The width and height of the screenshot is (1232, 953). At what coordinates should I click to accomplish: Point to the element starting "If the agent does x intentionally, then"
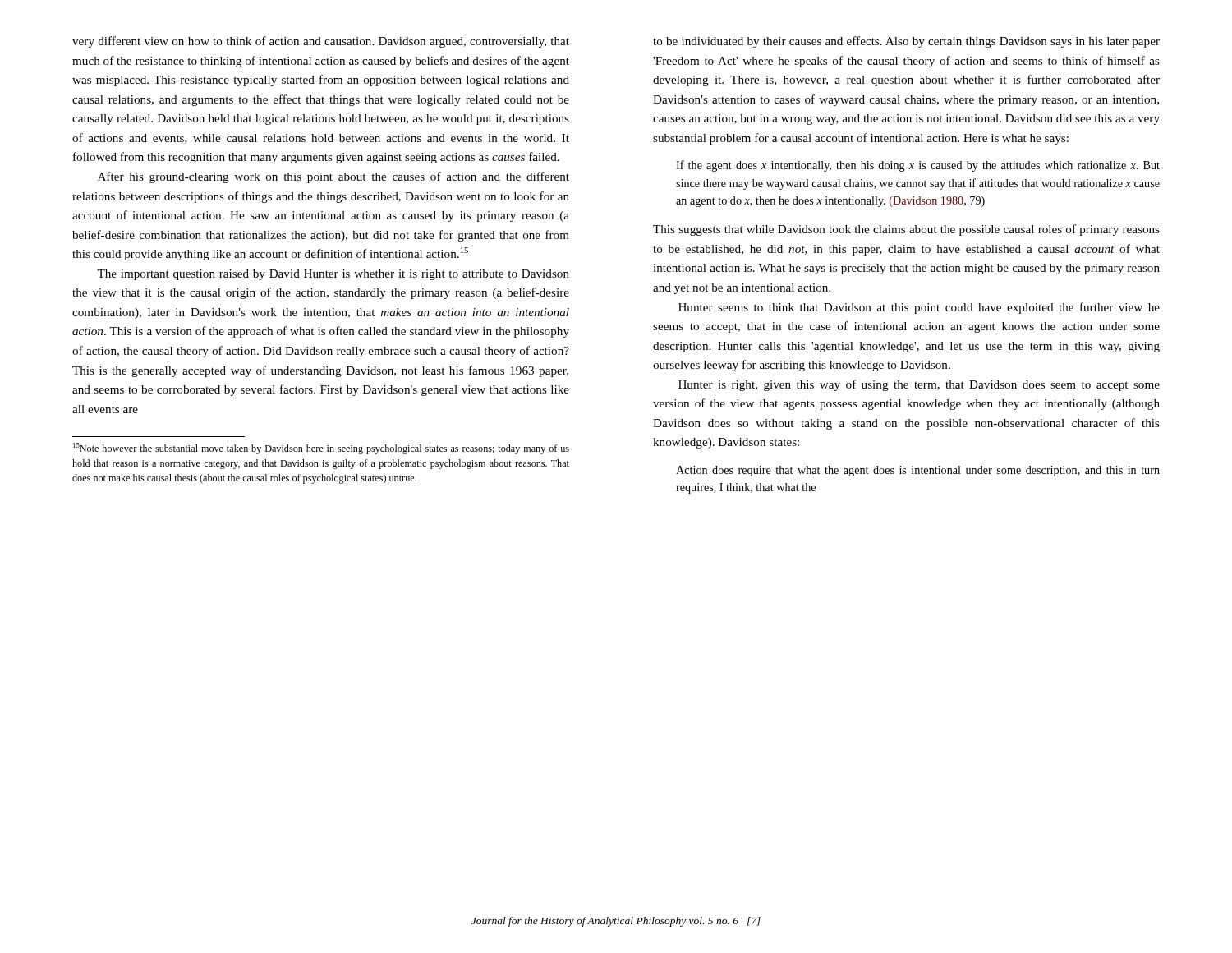pyautogui.click(x=918, y=183)
